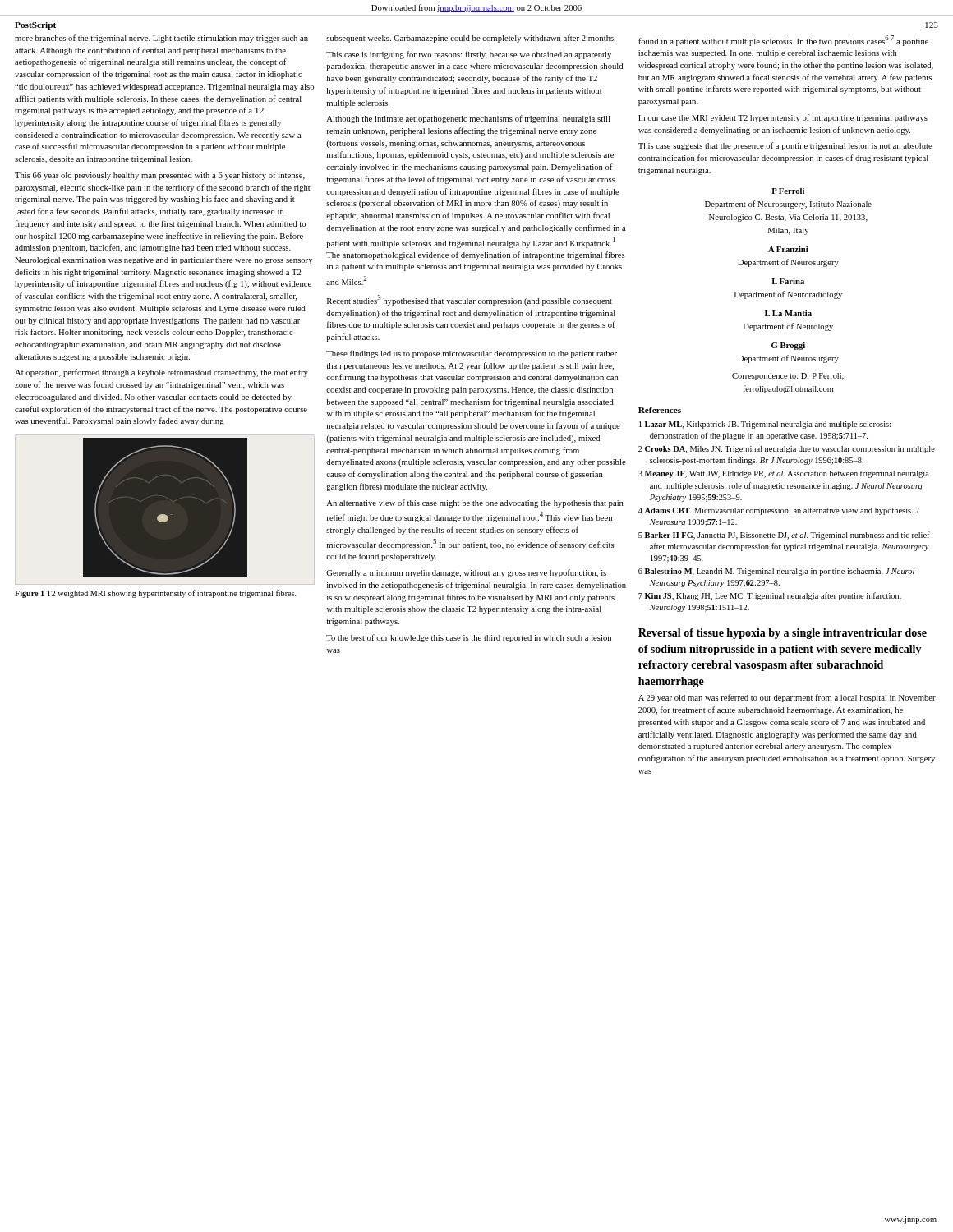Locate a photo
Image resolution: width=953 pixels, height=1232 pixels.
click(165, 510)
